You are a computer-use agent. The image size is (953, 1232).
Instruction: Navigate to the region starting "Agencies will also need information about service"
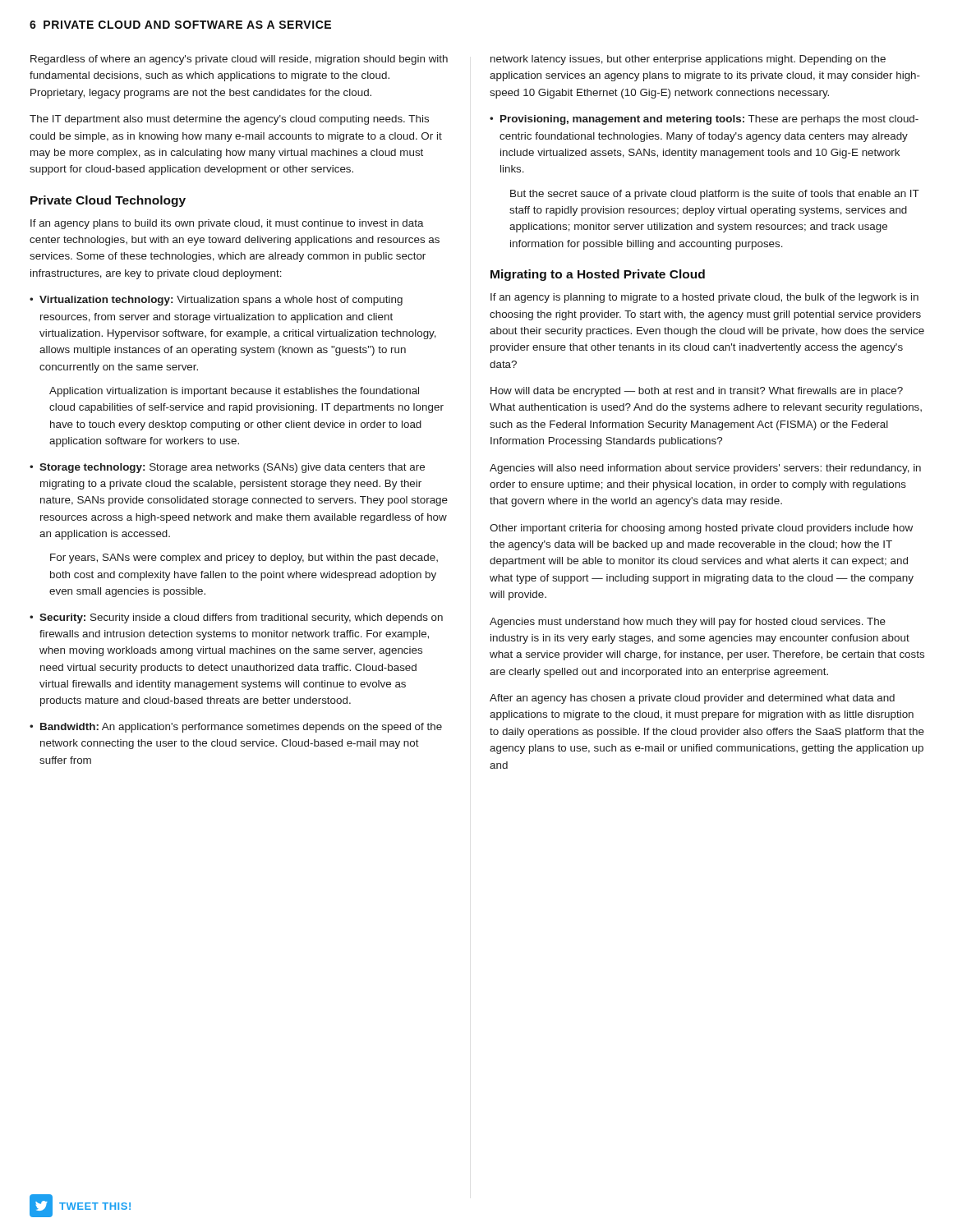706,484
